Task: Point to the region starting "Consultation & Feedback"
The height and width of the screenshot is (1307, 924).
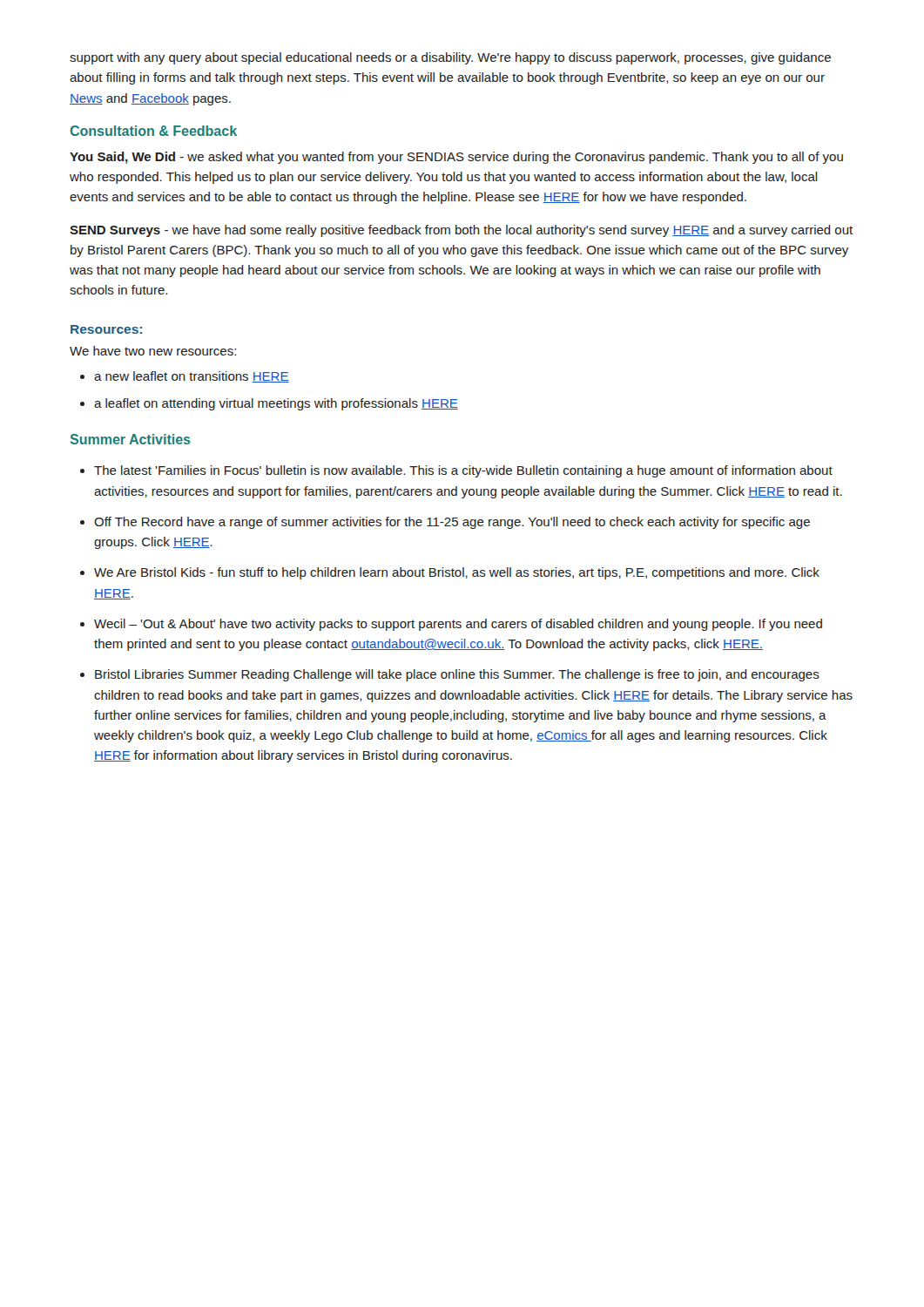Action: 153,131
